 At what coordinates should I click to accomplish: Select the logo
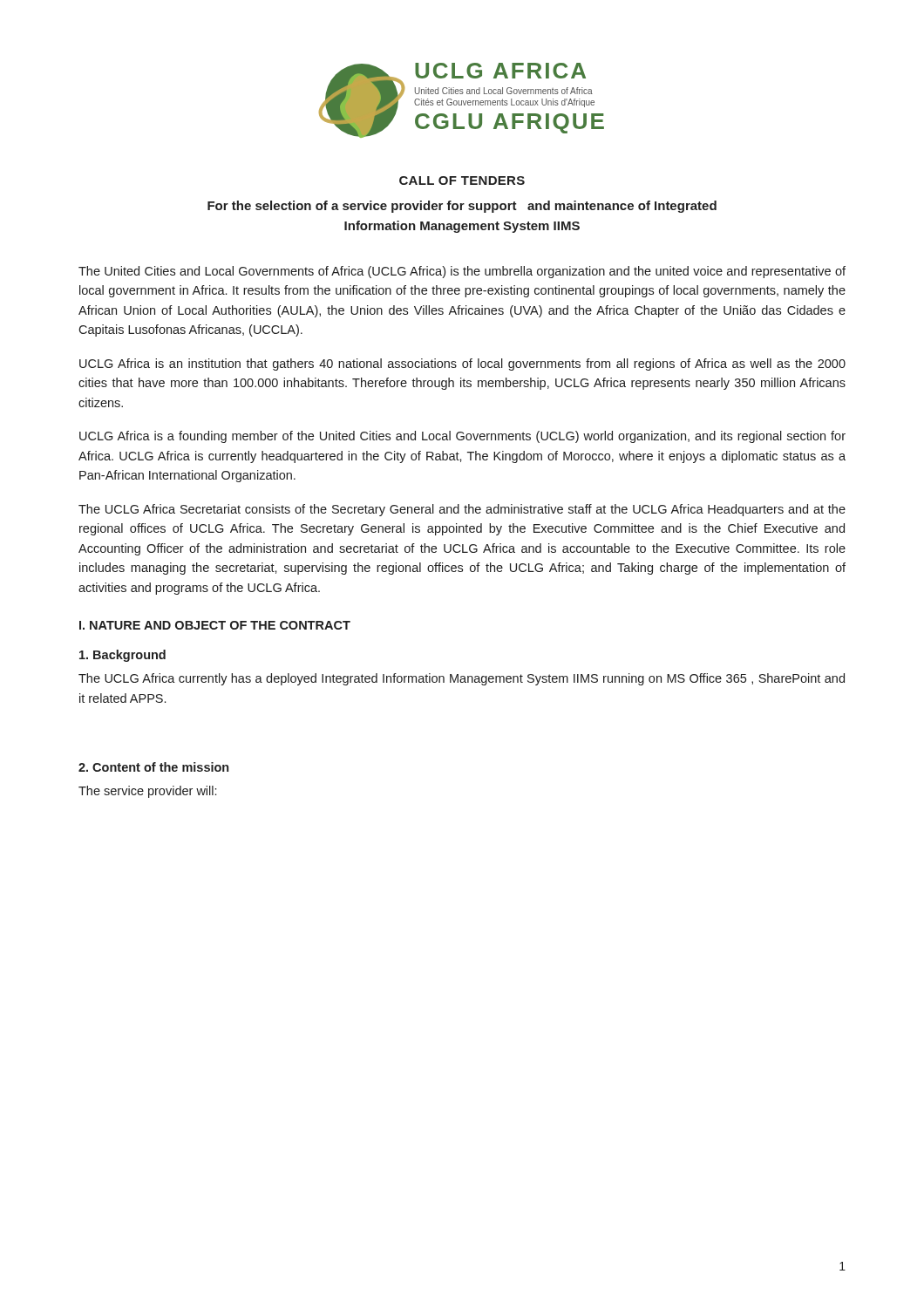tap(462, 100)
